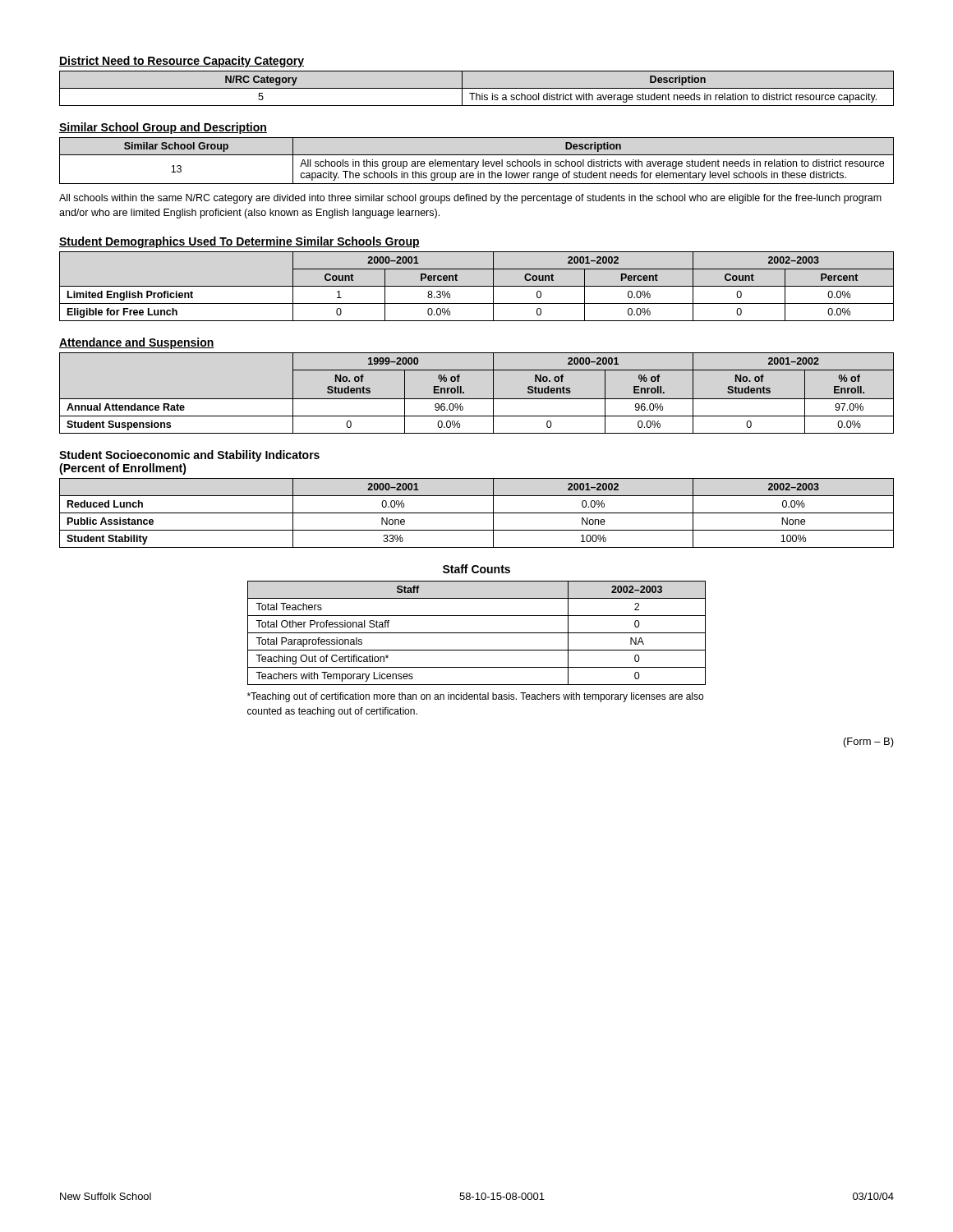Select the table that reads "Eligible for Free"
Screen dimensions: 1232x953
point(476,286)
